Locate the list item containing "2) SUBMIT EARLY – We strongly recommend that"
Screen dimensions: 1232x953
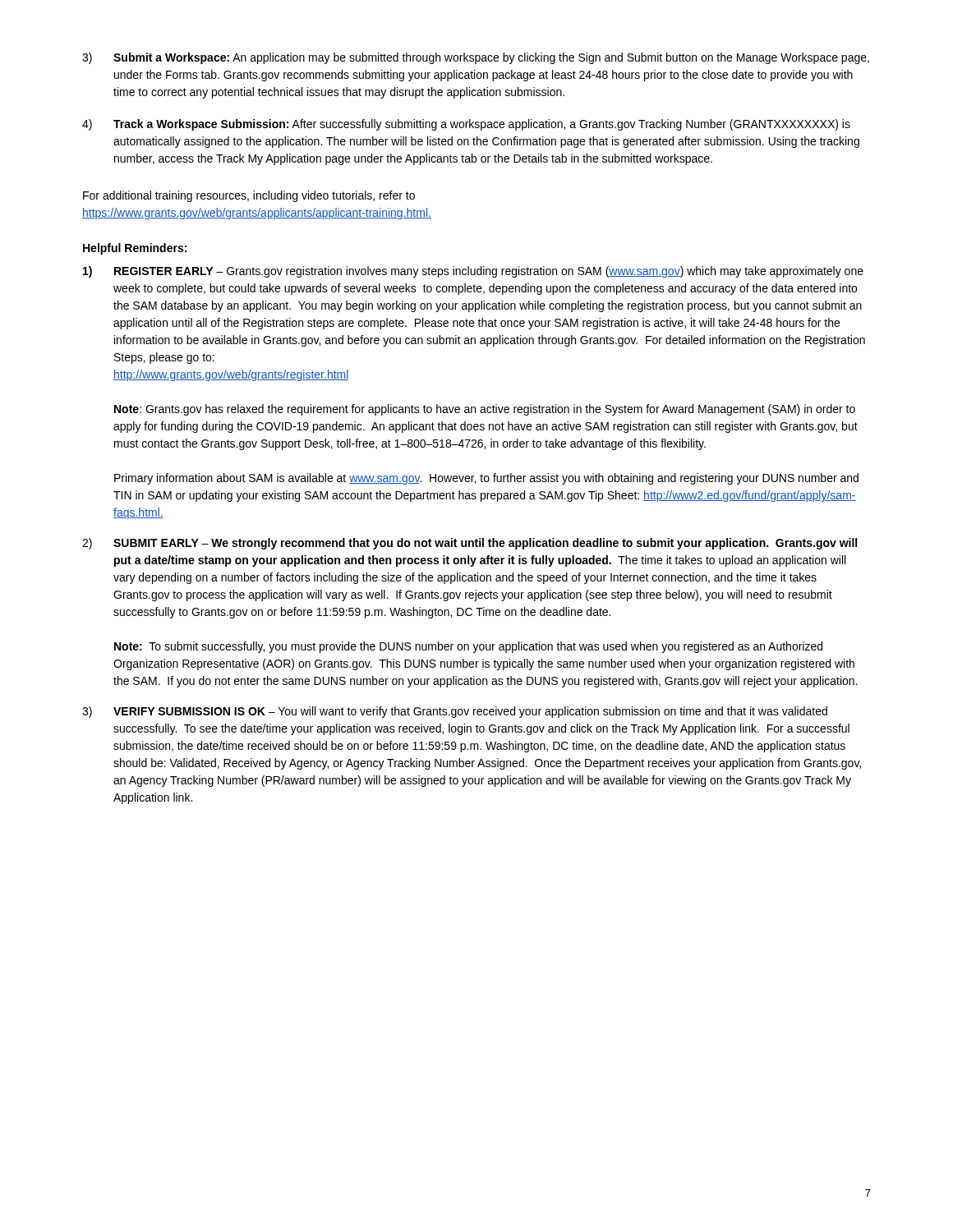[x=476, y=612]
